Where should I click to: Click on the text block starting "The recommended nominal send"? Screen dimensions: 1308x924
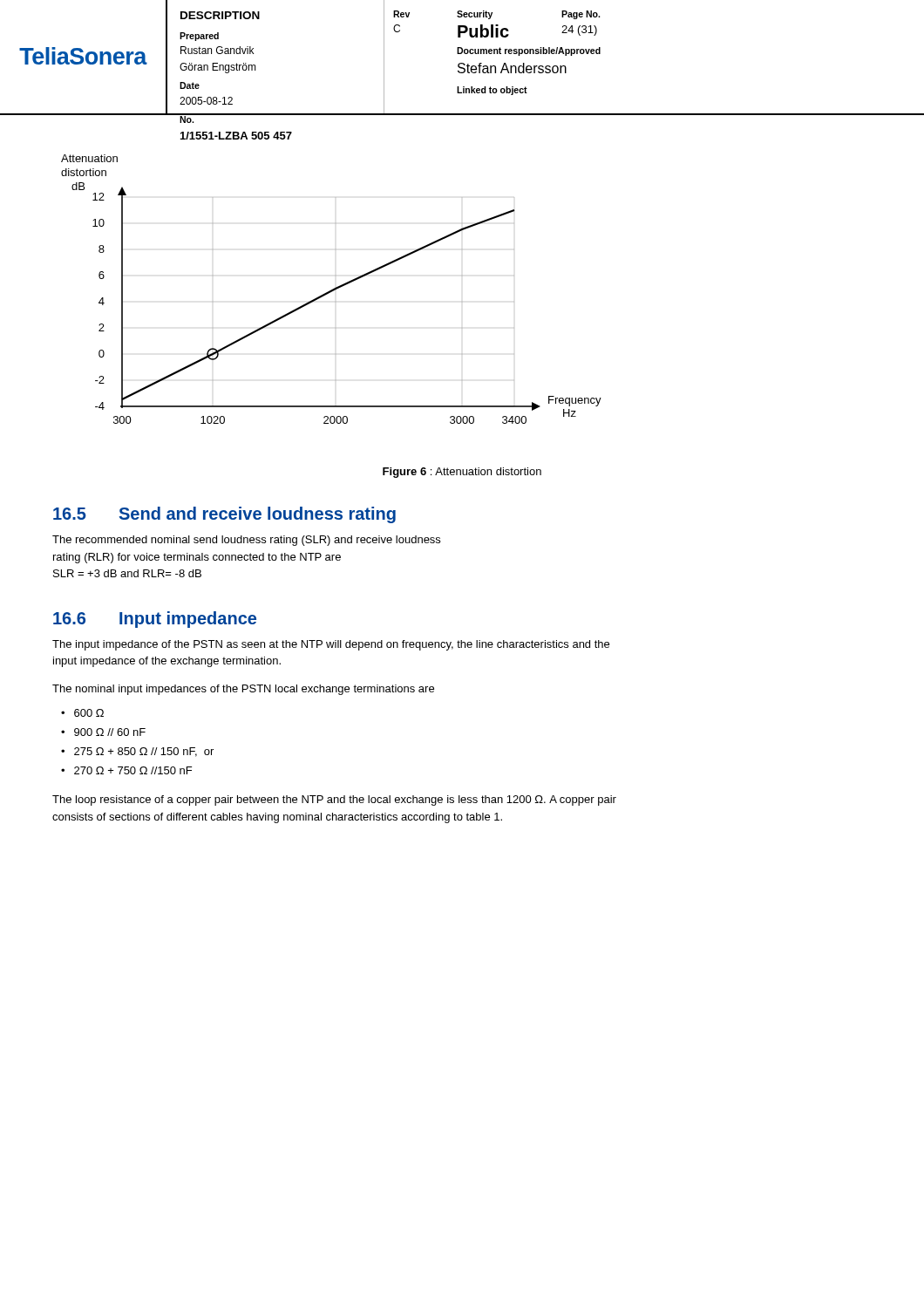pos(247,556)
